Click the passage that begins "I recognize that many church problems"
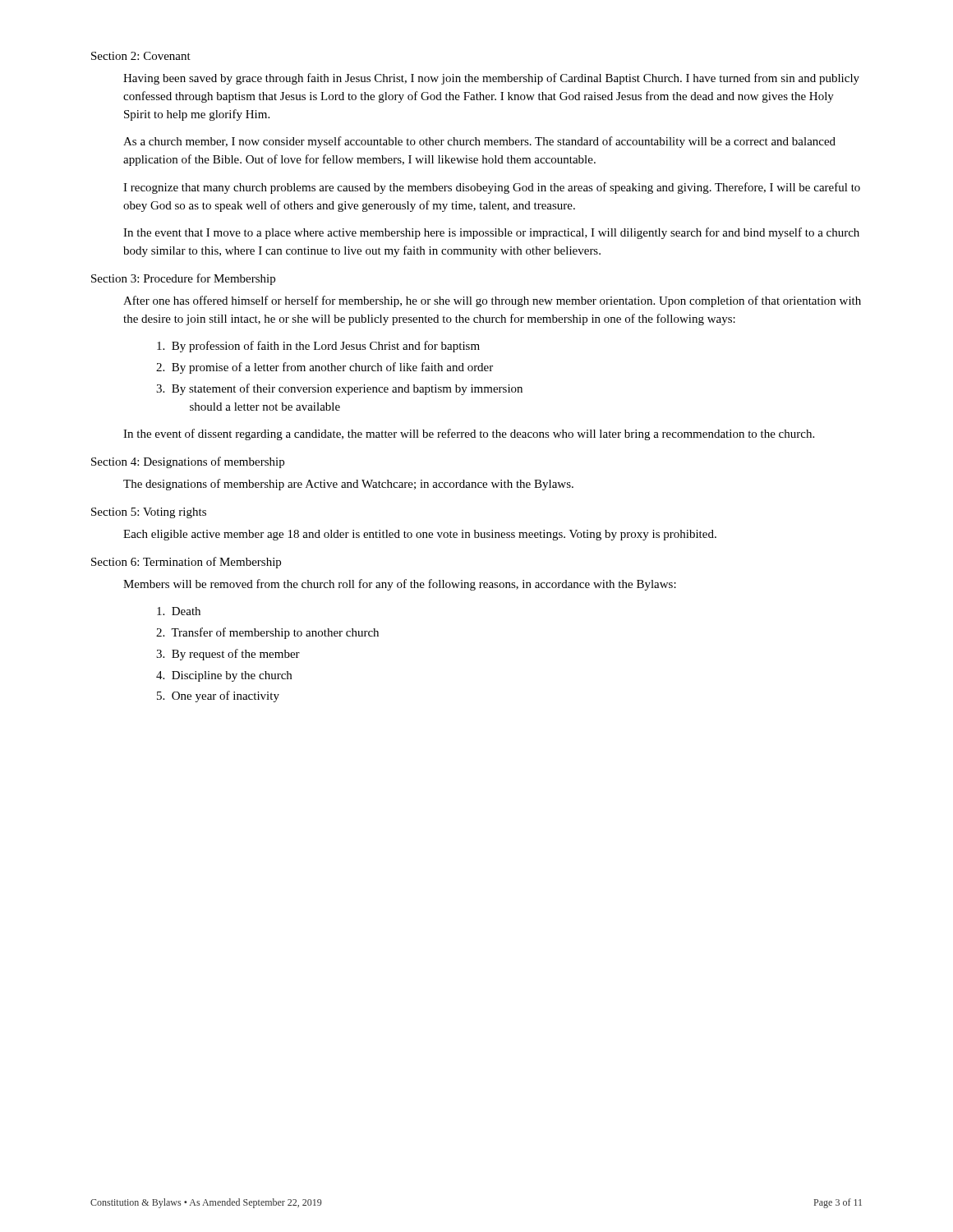The height and width of the screenshot is (1232, 953). (492, 196)
